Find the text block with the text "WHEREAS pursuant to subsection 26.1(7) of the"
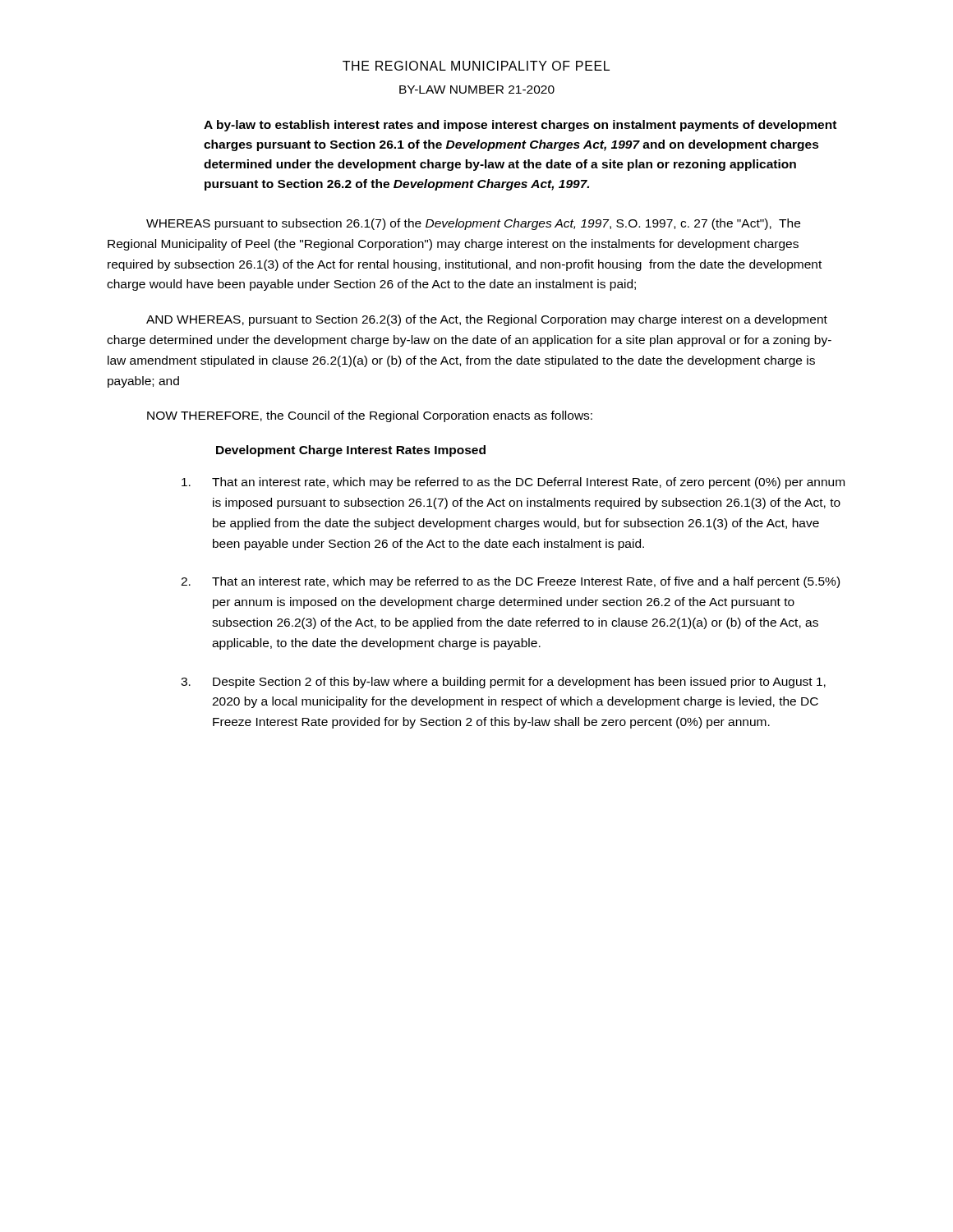The height and width of the screenshot is (1232, 953). pos(464,254)
